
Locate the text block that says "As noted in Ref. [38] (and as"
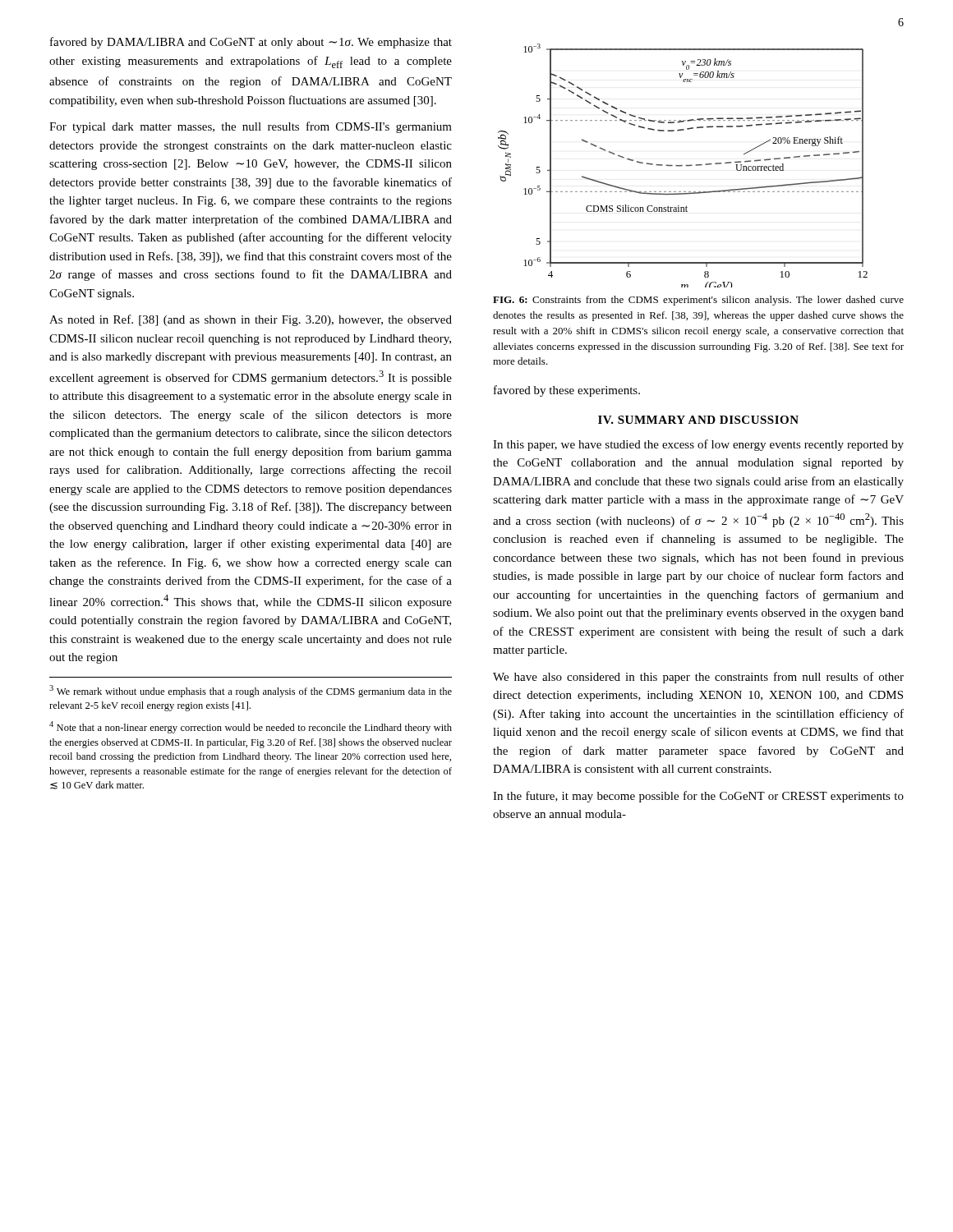pyautogui.click(x=251, y=489)
